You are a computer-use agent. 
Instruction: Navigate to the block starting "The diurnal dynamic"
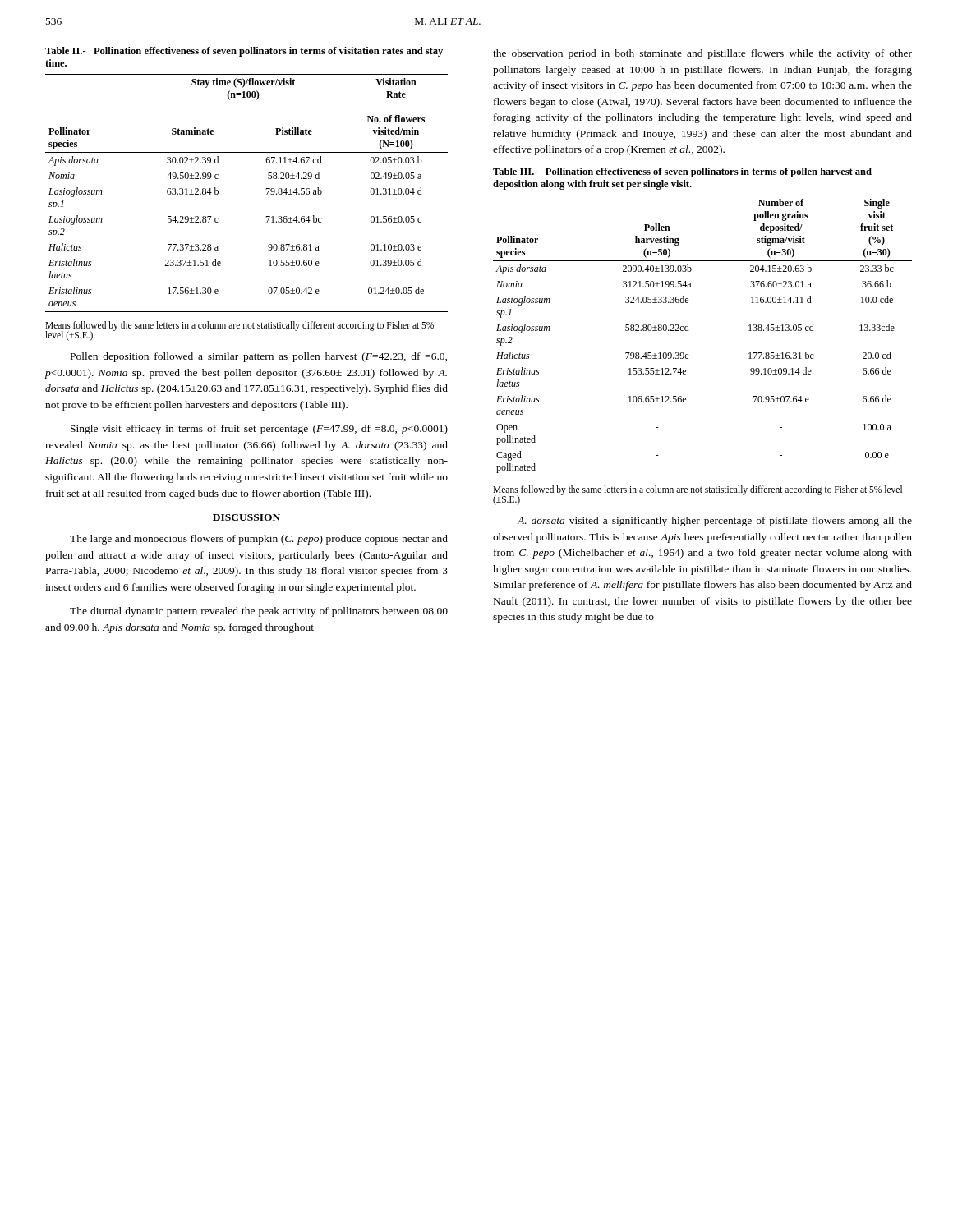click(x=246, y=619)
